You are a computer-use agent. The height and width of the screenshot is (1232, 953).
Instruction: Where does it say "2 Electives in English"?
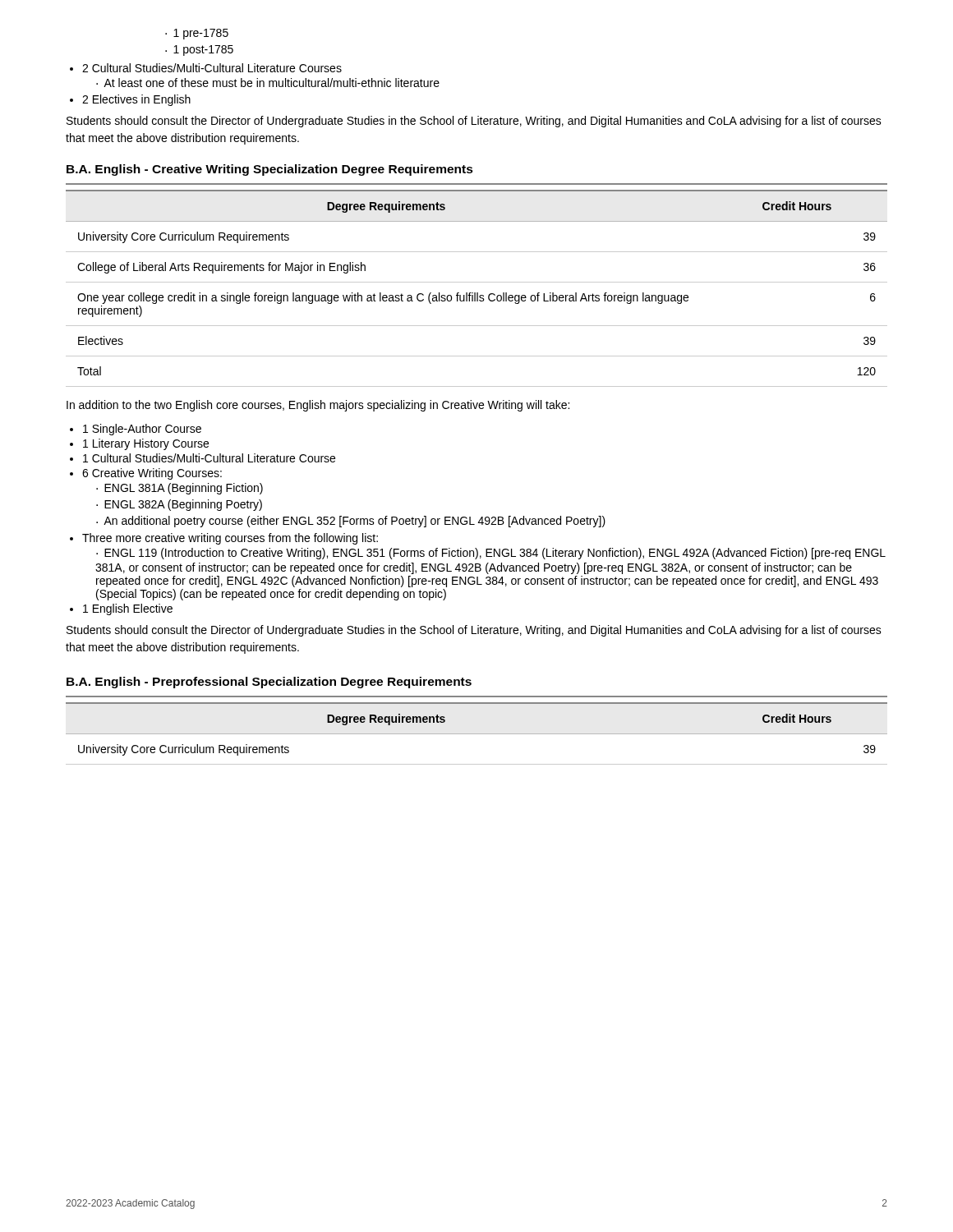pos(137,99)
